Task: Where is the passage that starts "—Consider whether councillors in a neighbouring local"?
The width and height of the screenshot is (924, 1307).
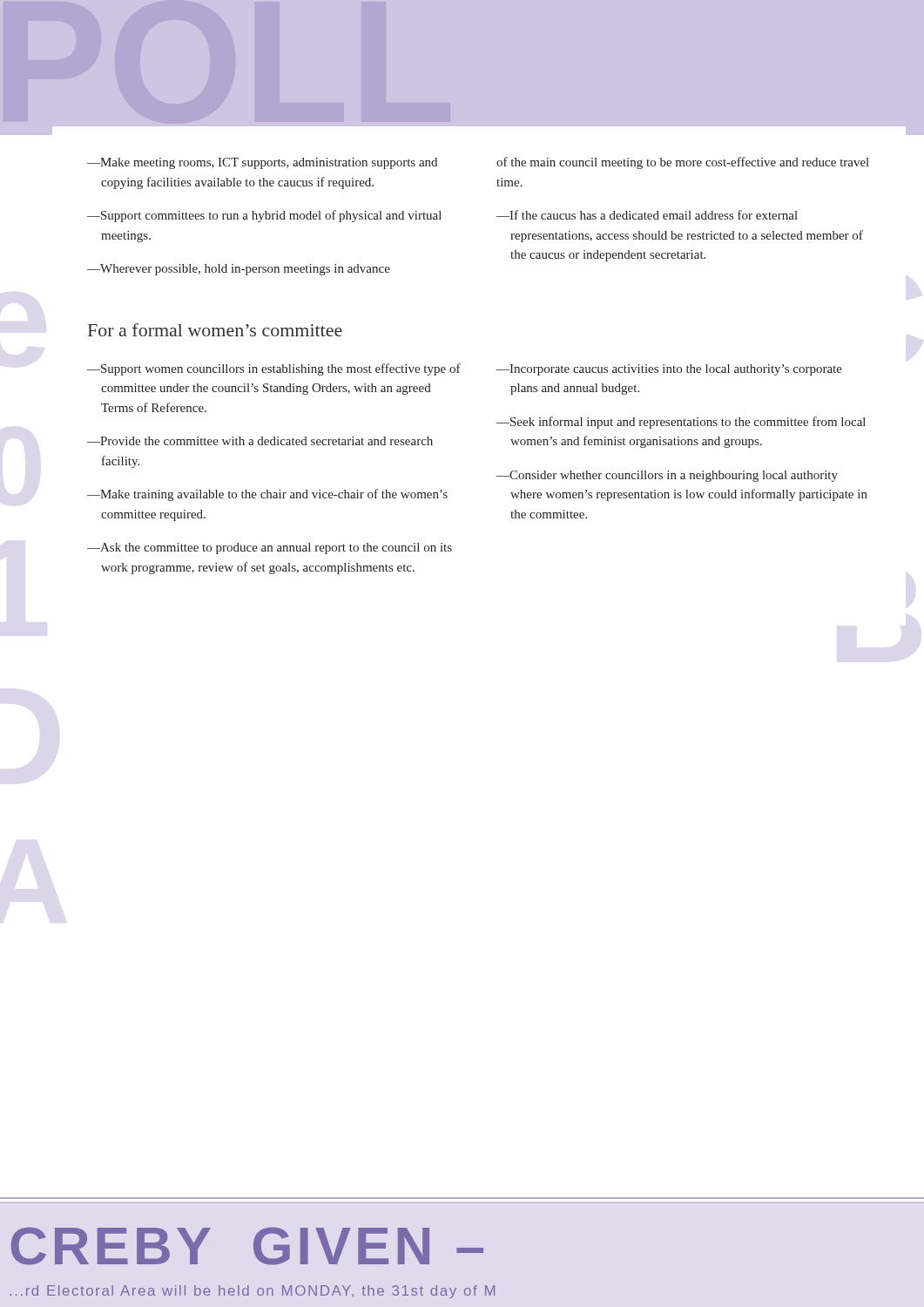Action: coord(682,494)
